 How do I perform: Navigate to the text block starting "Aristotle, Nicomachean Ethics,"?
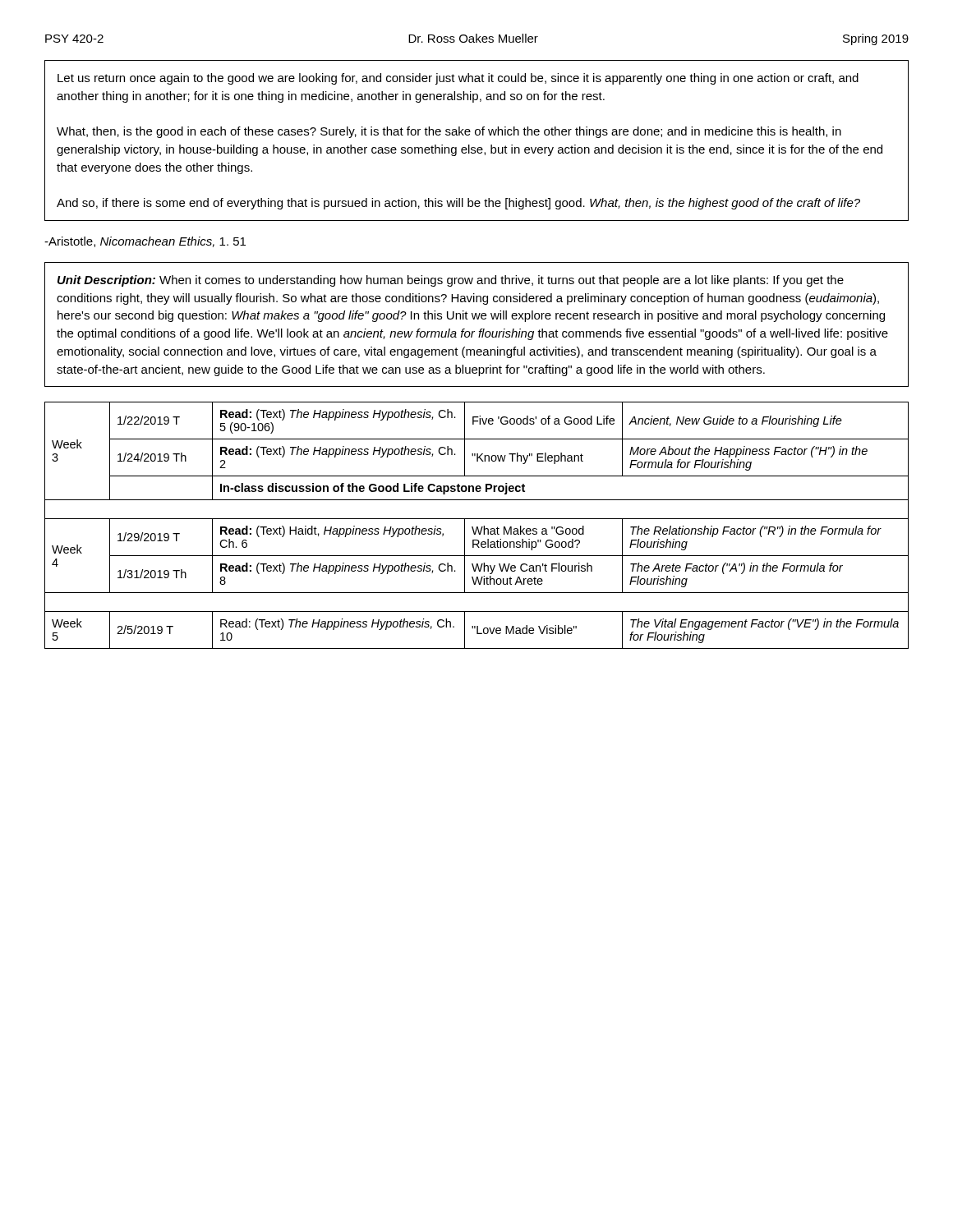(x=145, y=241)
